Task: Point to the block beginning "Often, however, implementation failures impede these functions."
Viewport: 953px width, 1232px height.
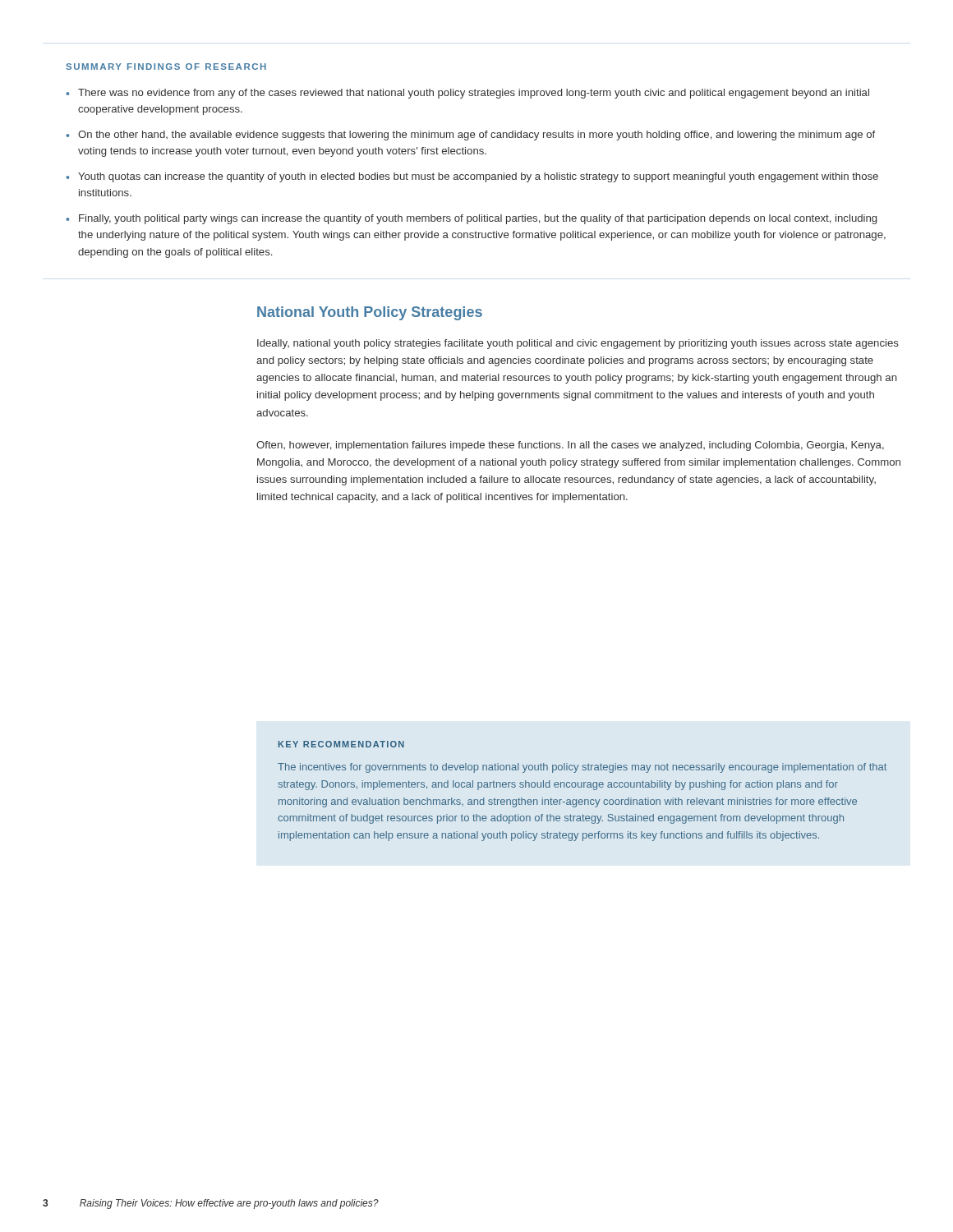Action: coord(579,471)
